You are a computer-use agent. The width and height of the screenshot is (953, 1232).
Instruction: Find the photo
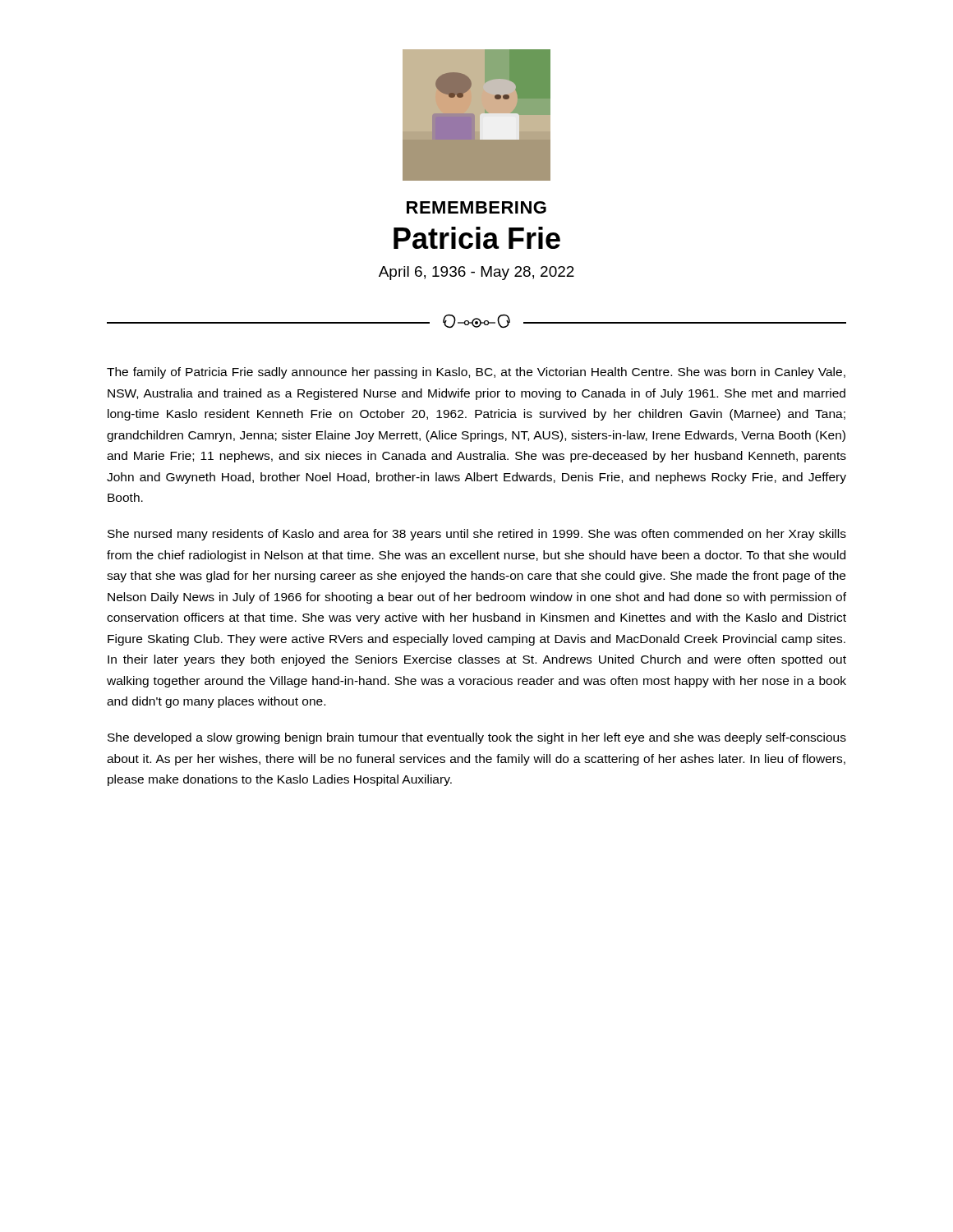click(x=476, y=115)
